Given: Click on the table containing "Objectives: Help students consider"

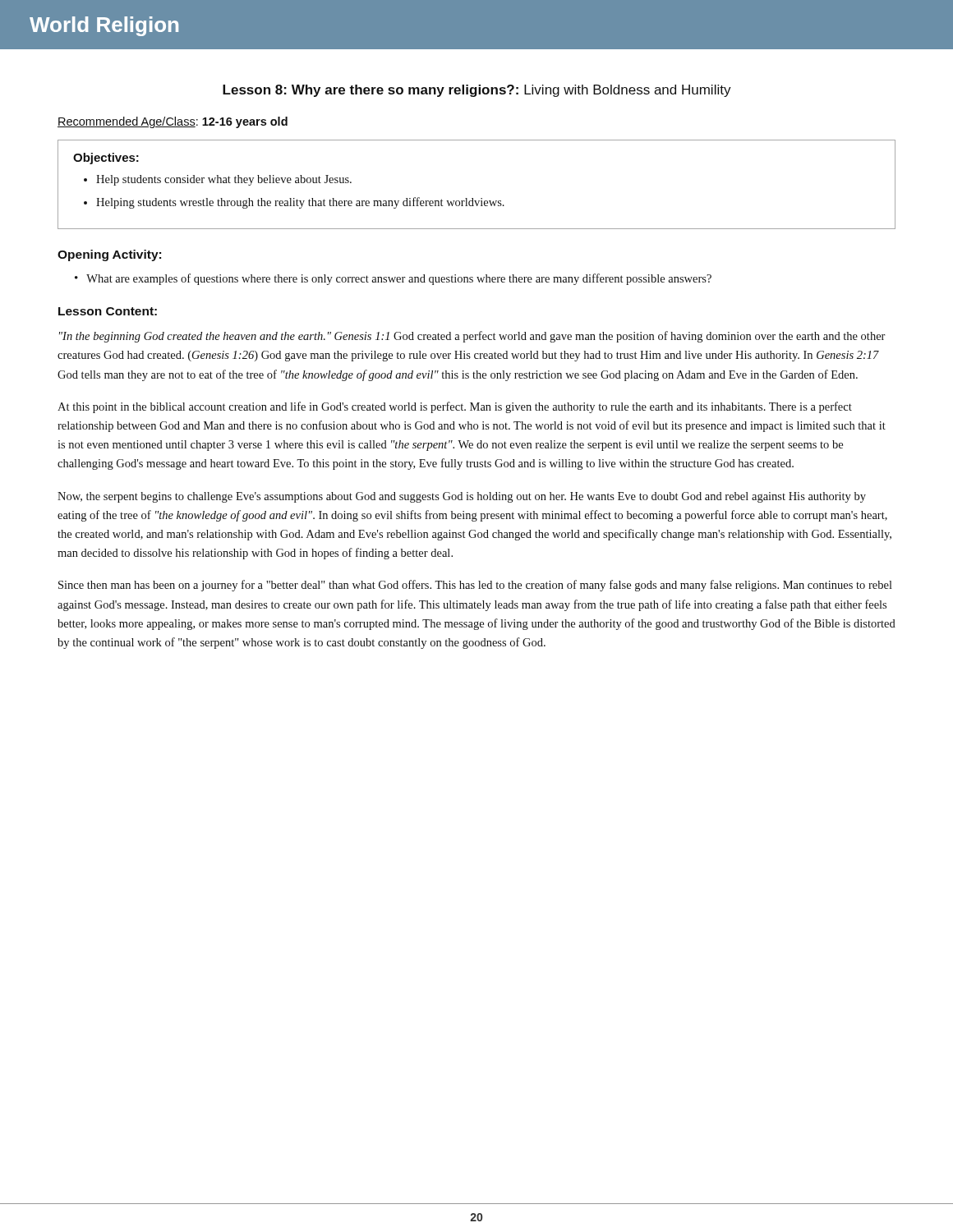Looking at the screenshot, I should pyautogui.click(x=476, y=184).
